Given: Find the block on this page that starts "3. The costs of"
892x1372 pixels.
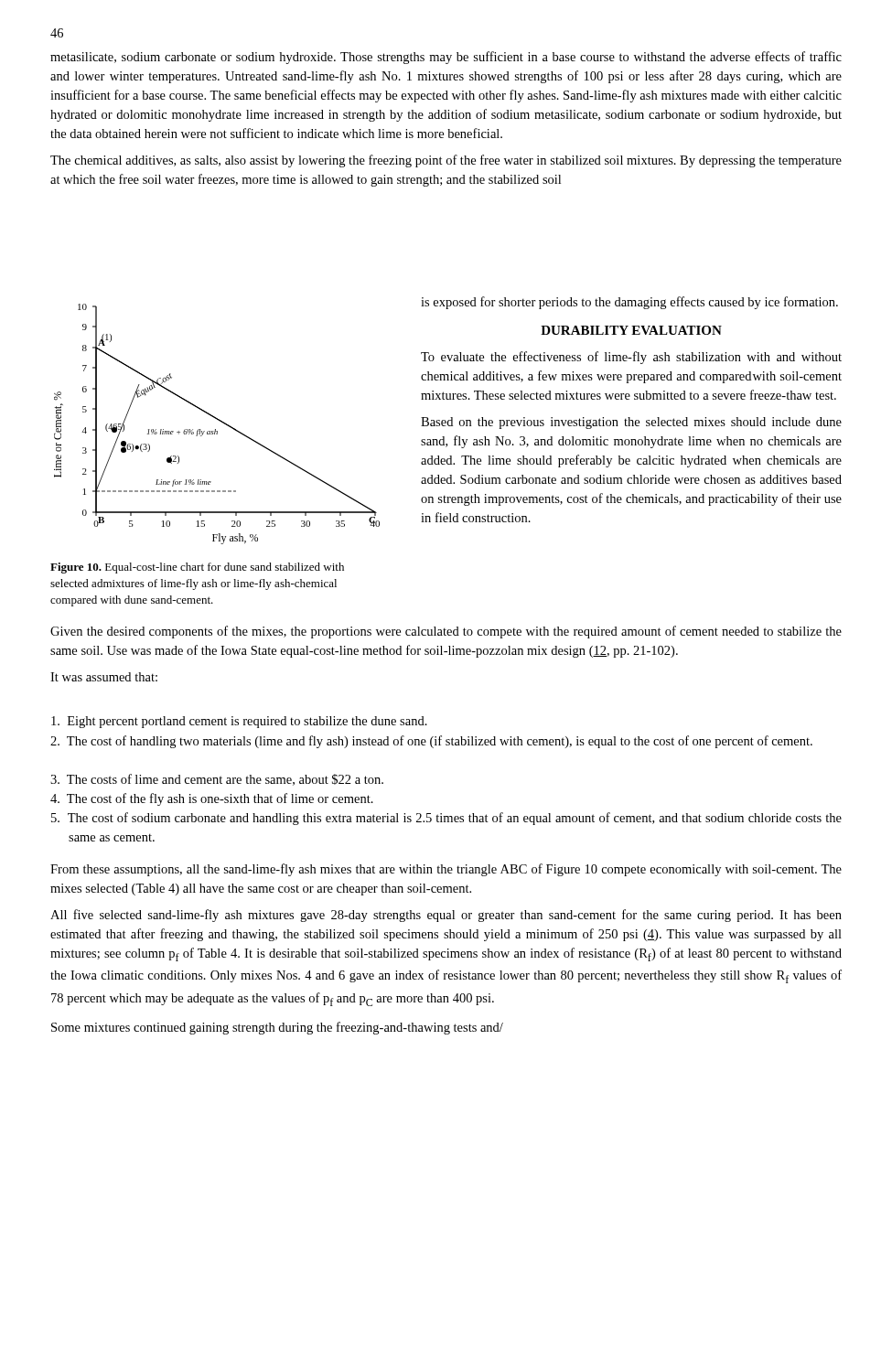Looking at the screenshot, I should point(217,780).
